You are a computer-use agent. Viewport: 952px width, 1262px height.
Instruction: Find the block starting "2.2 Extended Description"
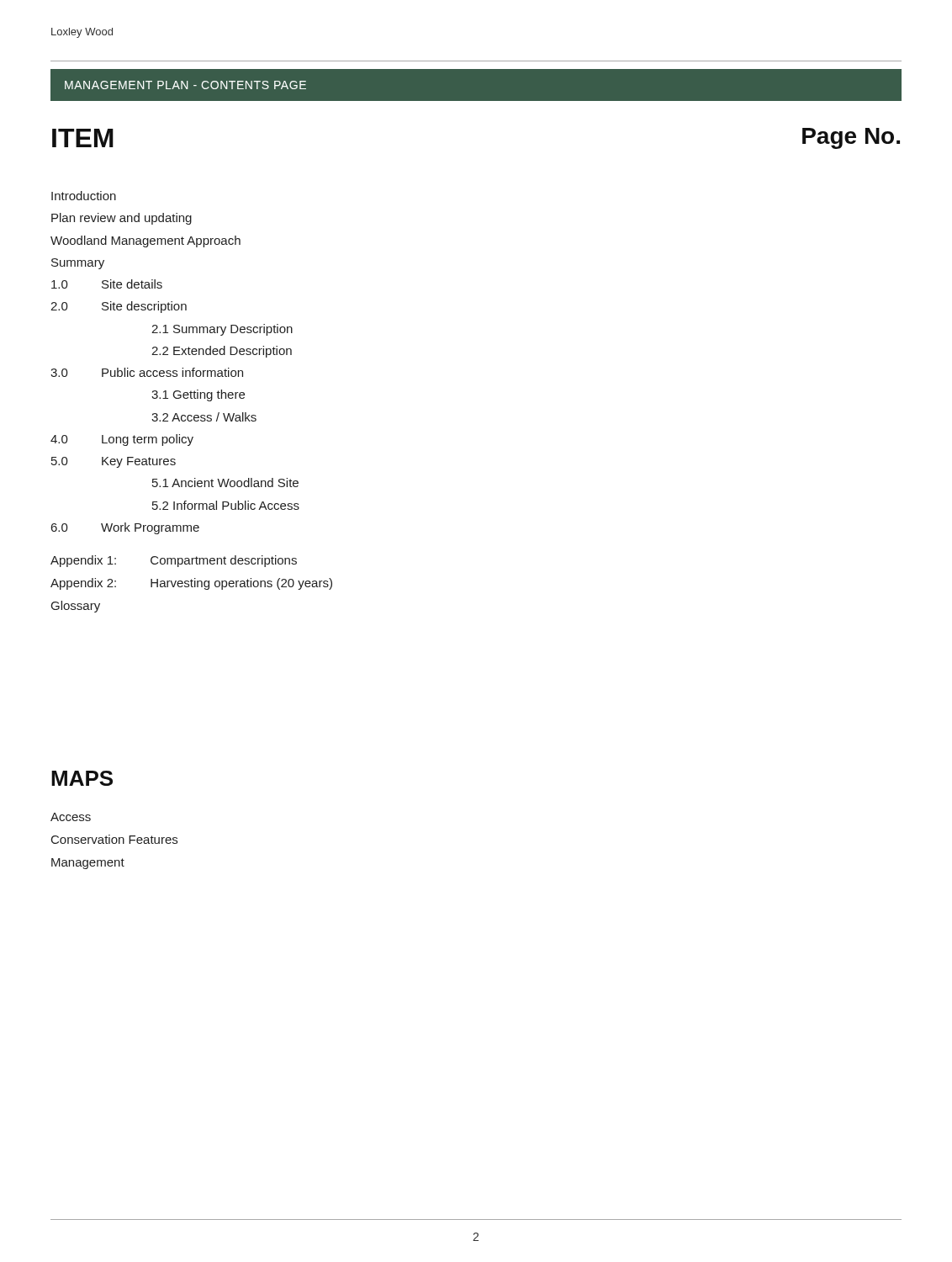(222, 350)
